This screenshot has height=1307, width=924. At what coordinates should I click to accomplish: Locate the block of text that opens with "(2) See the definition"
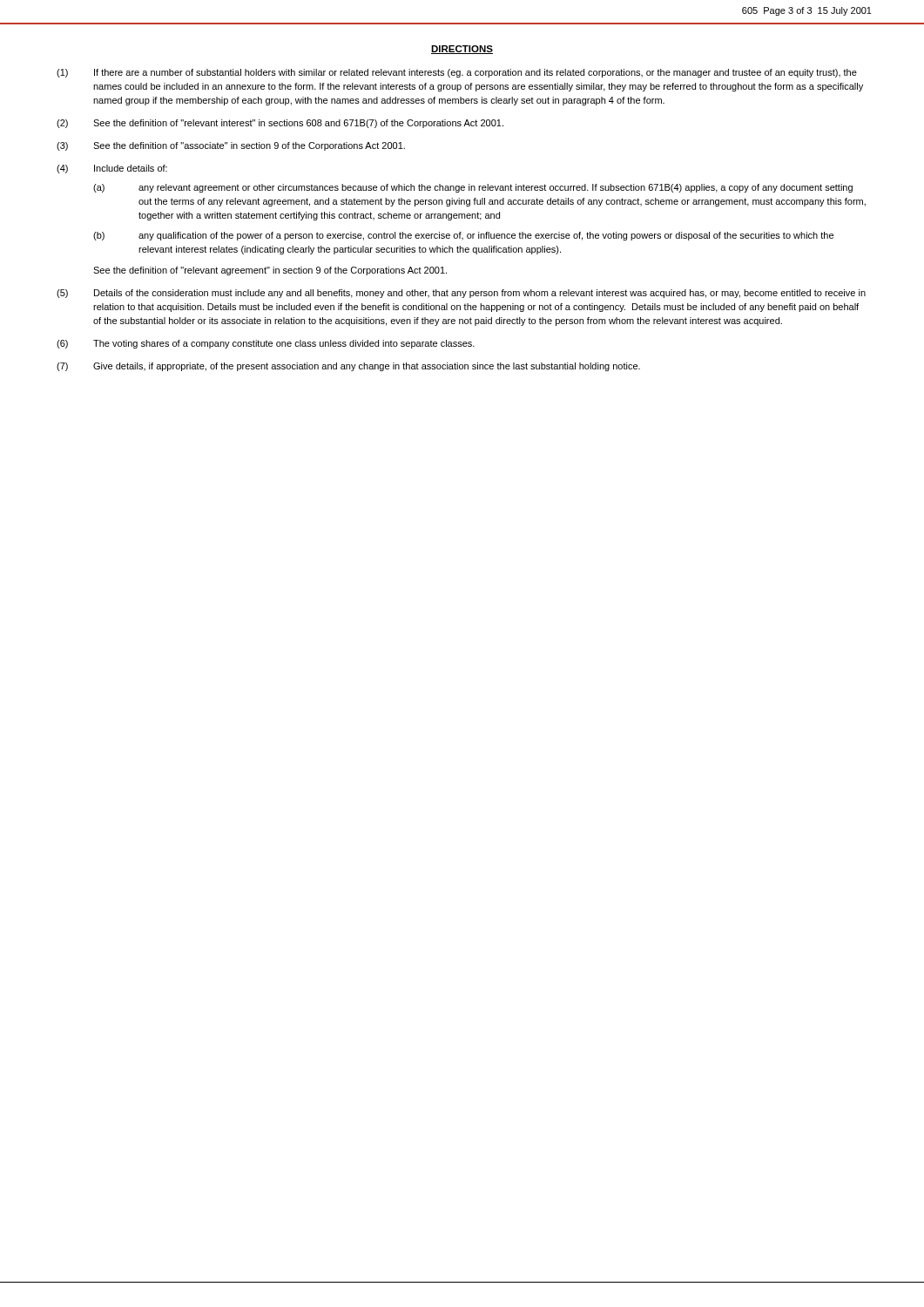point(462,124)
